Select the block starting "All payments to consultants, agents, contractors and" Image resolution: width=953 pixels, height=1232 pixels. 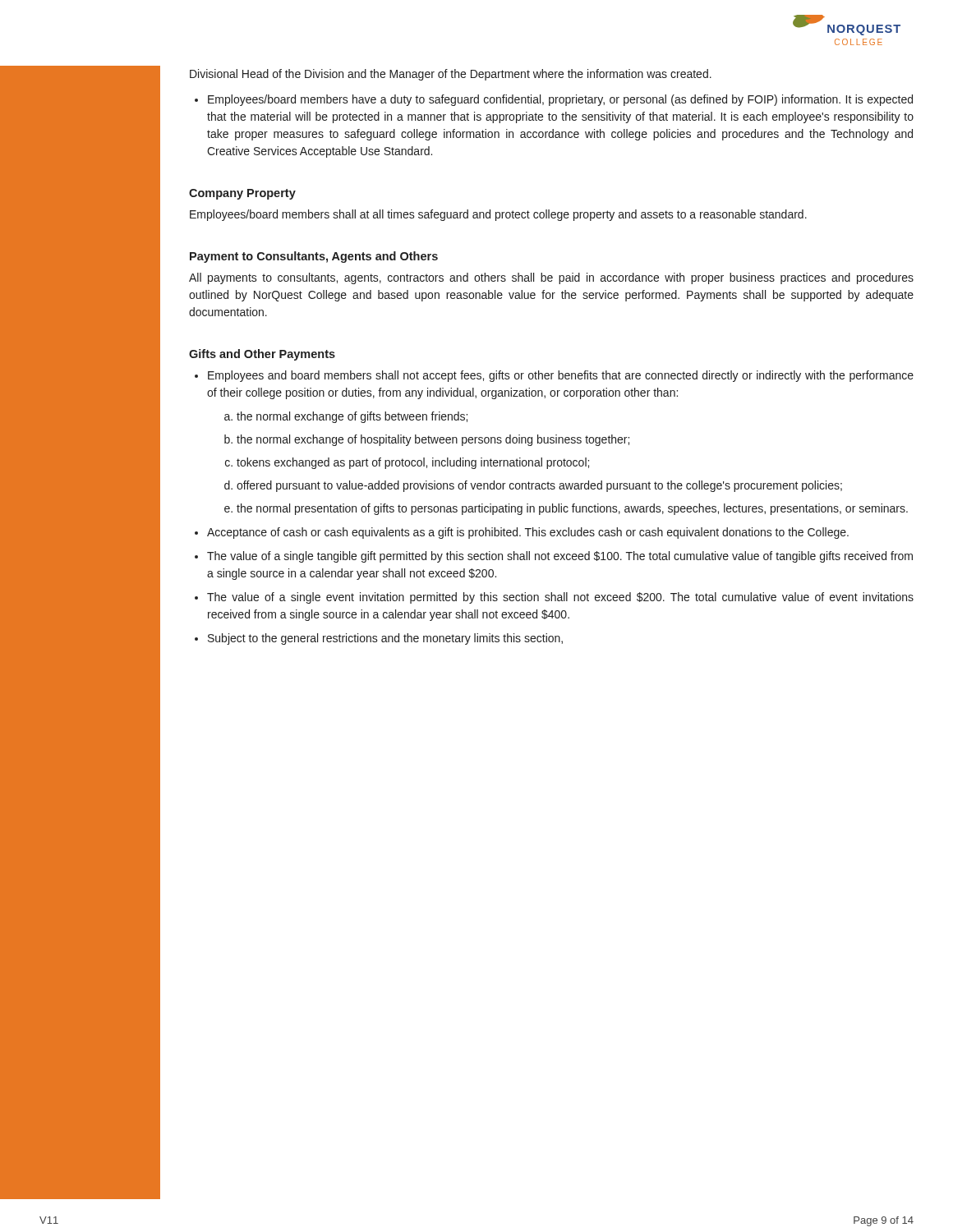tap(551, 295)
